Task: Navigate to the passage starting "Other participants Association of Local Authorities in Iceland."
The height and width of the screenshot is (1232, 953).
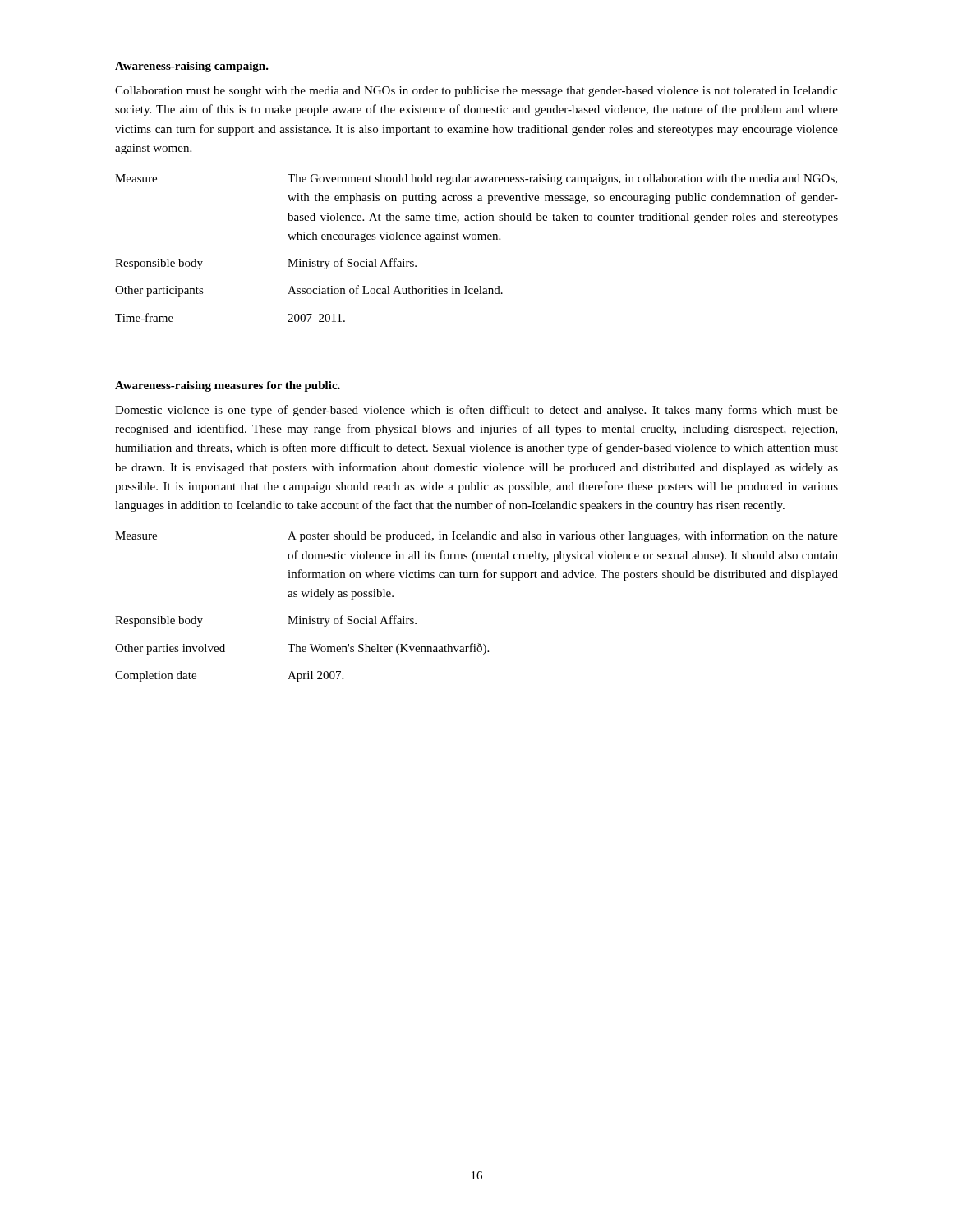Action: coord(476,291)
